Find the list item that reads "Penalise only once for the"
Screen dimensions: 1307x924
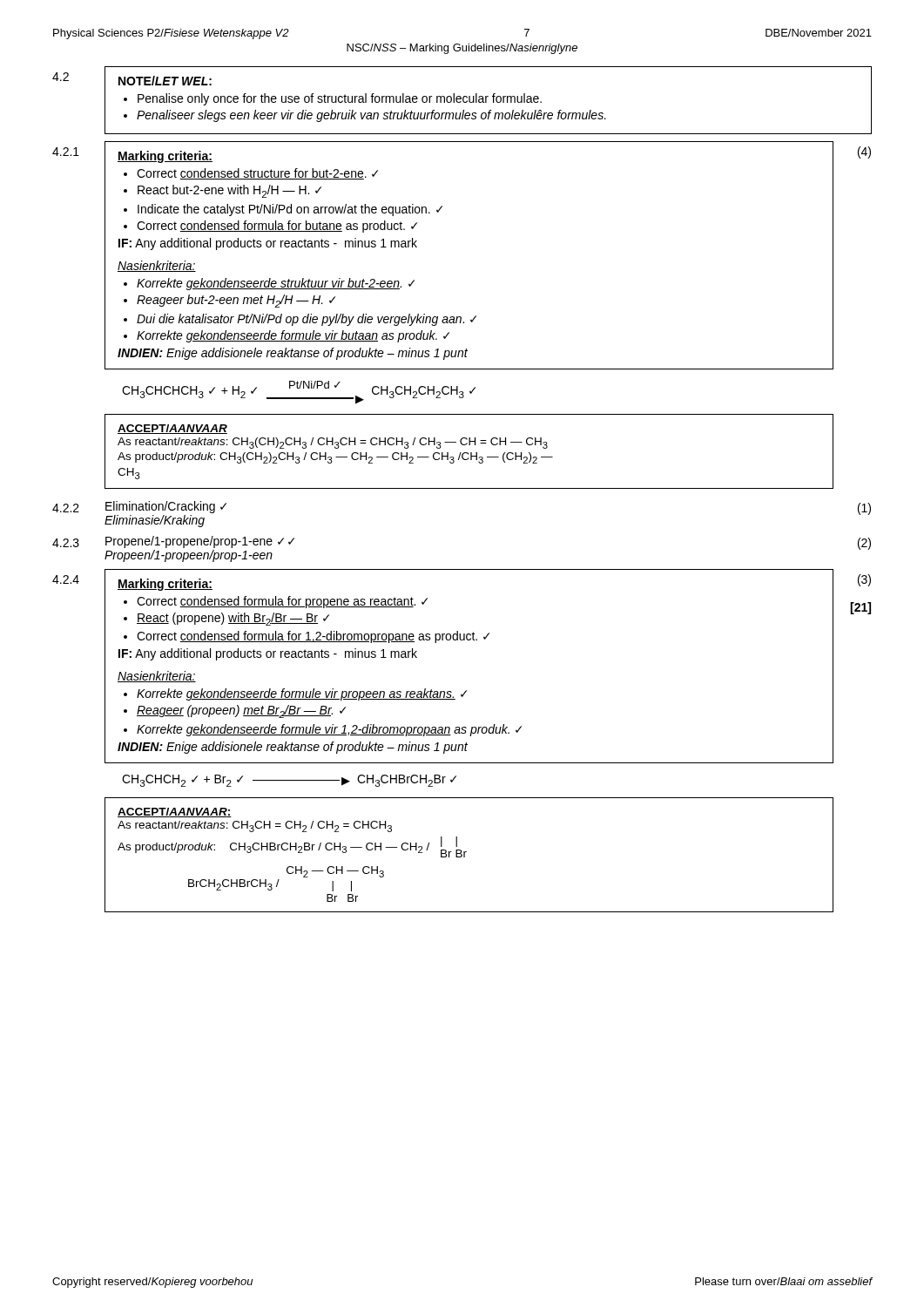[340, 98]
